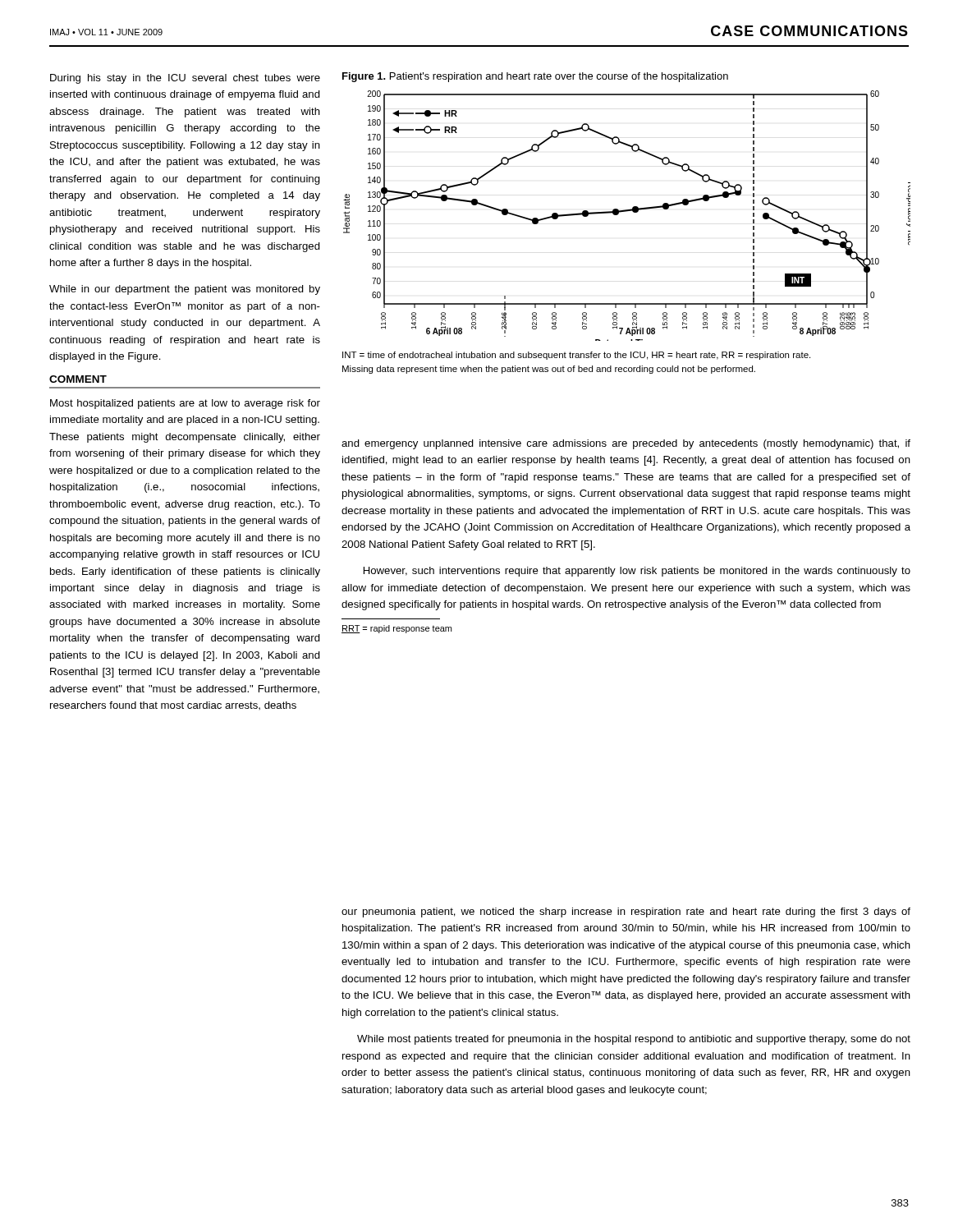Point to the caption beginning "INT = time of endotracheal intubation and subsequent"
The width and height of the screenshot is (958, 1232).
pos(576,362)
